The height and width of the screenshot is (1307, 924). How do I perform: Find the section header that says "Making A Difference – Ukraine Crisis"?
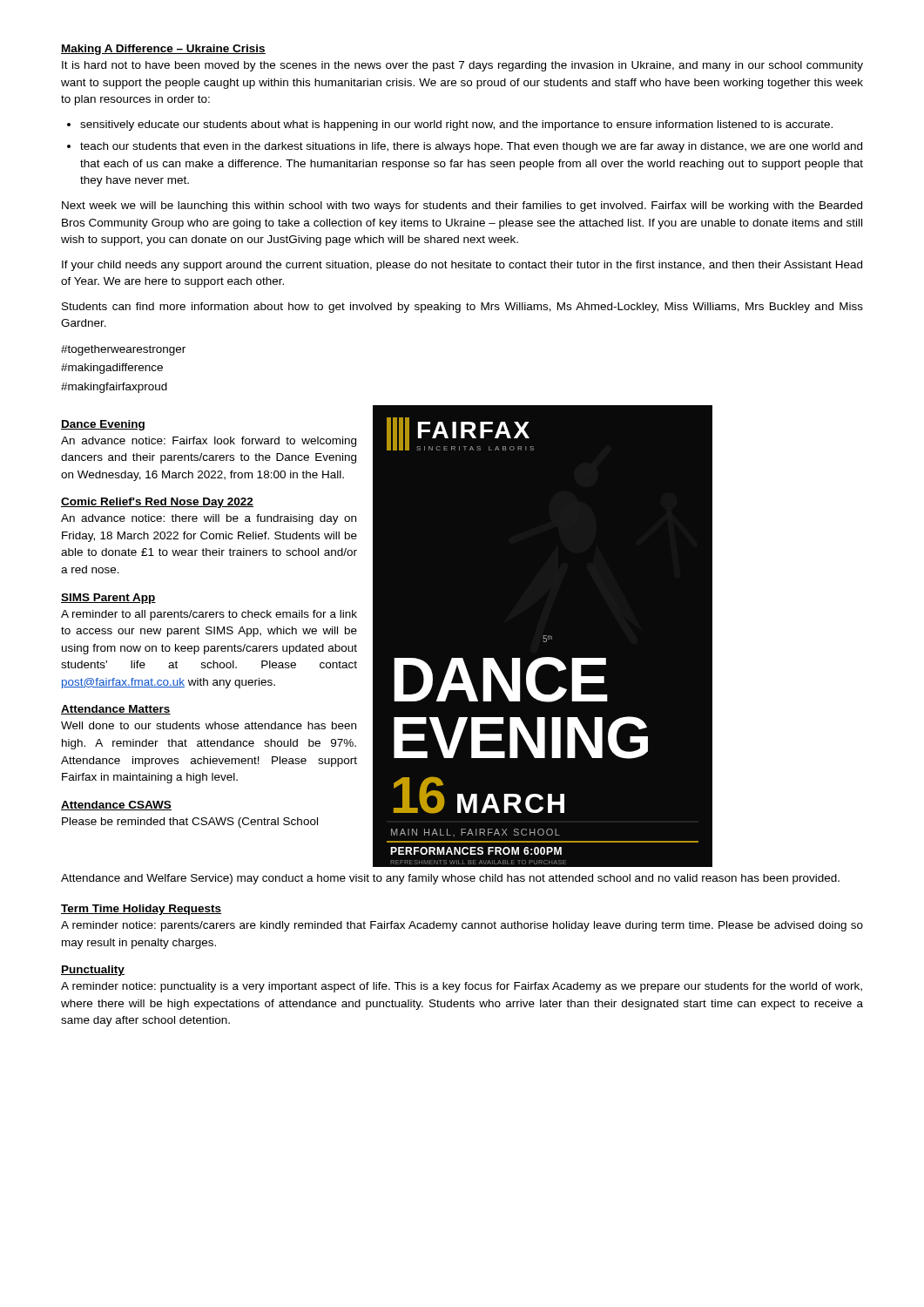click(163, 48)
